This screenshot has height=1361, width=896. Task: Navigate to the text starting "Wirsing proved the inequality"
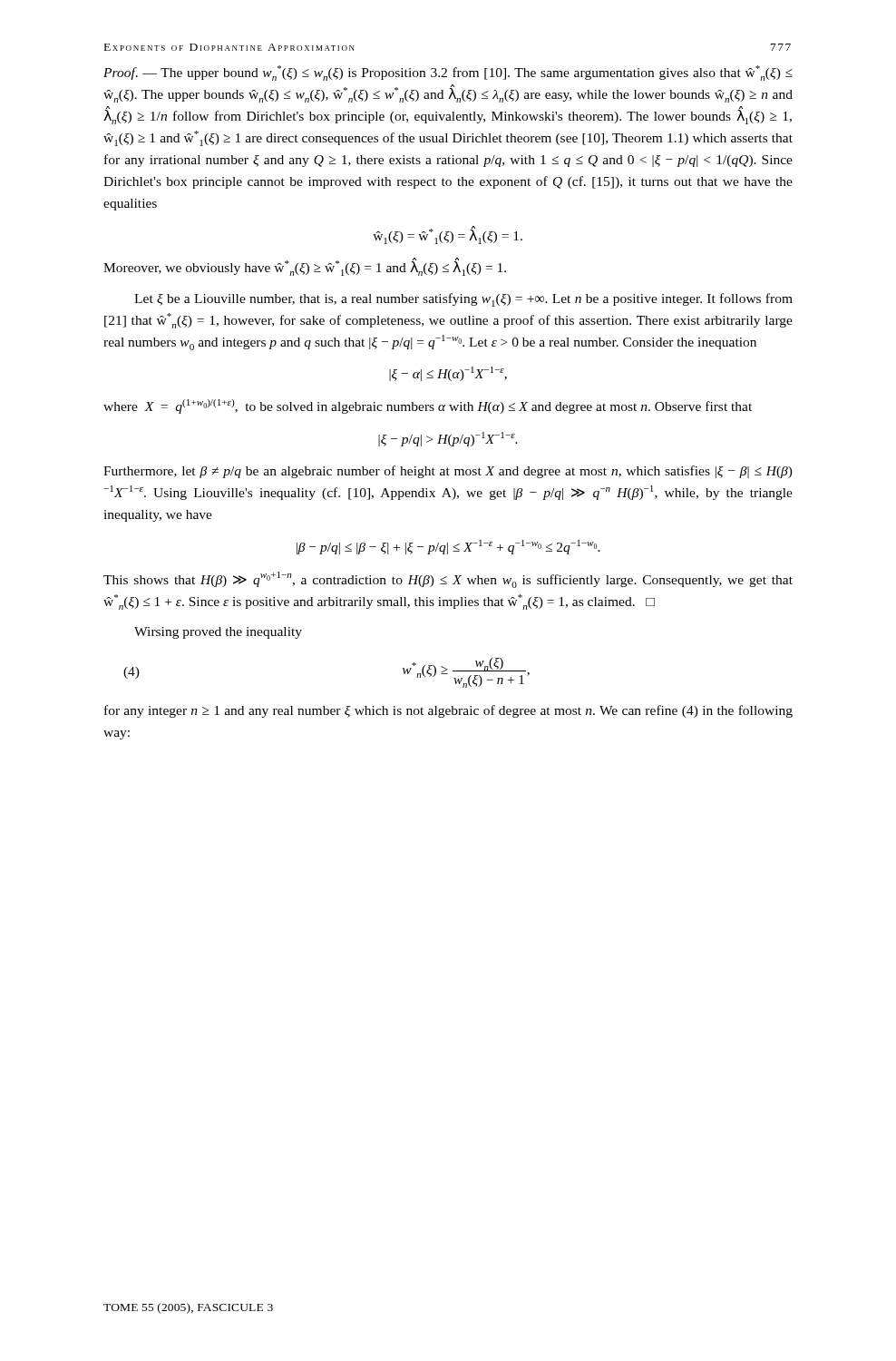coord(218,633)
